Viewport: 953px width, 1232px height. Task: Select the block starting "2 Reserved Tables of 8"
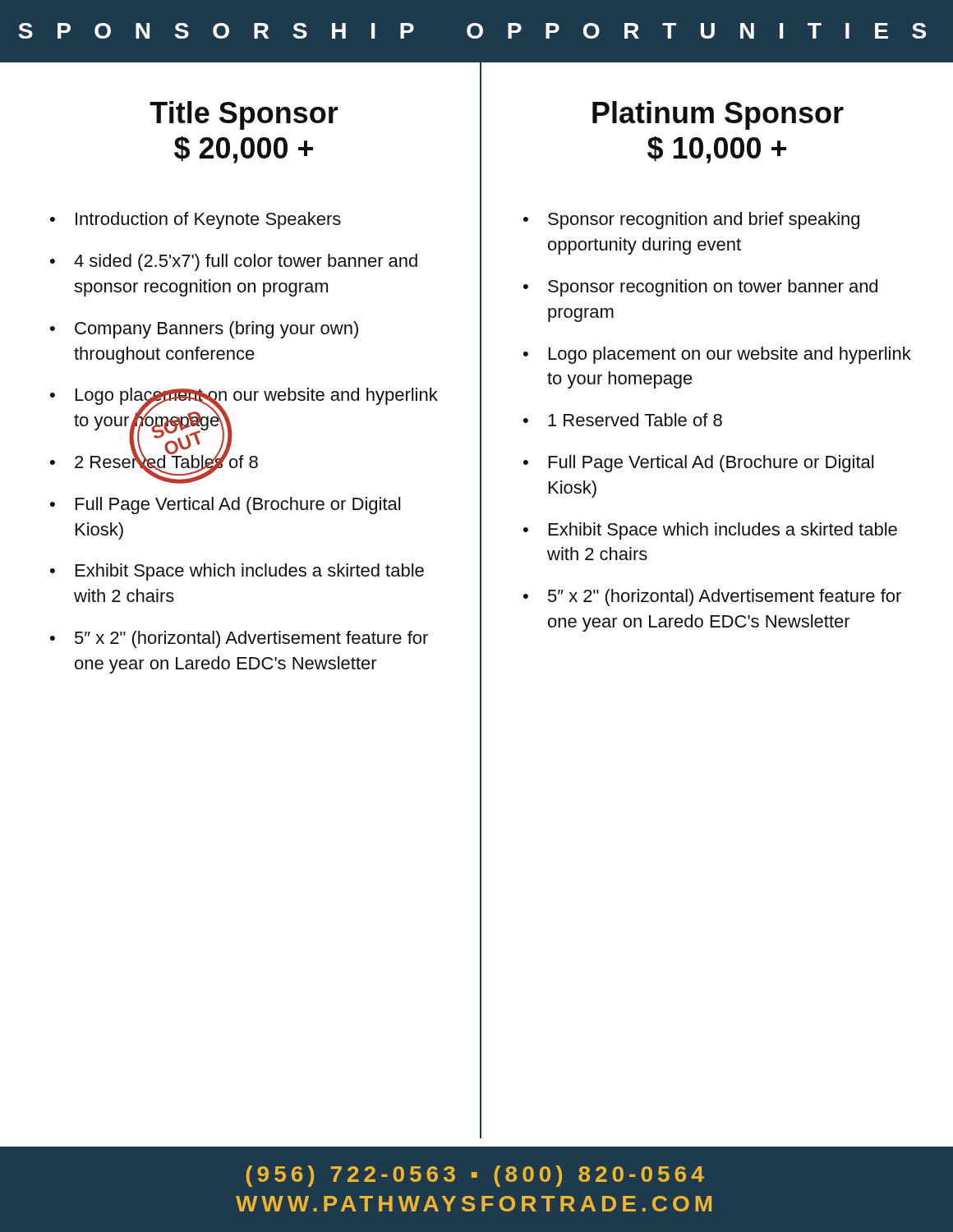pyautogui.click(x=166, y=462)
